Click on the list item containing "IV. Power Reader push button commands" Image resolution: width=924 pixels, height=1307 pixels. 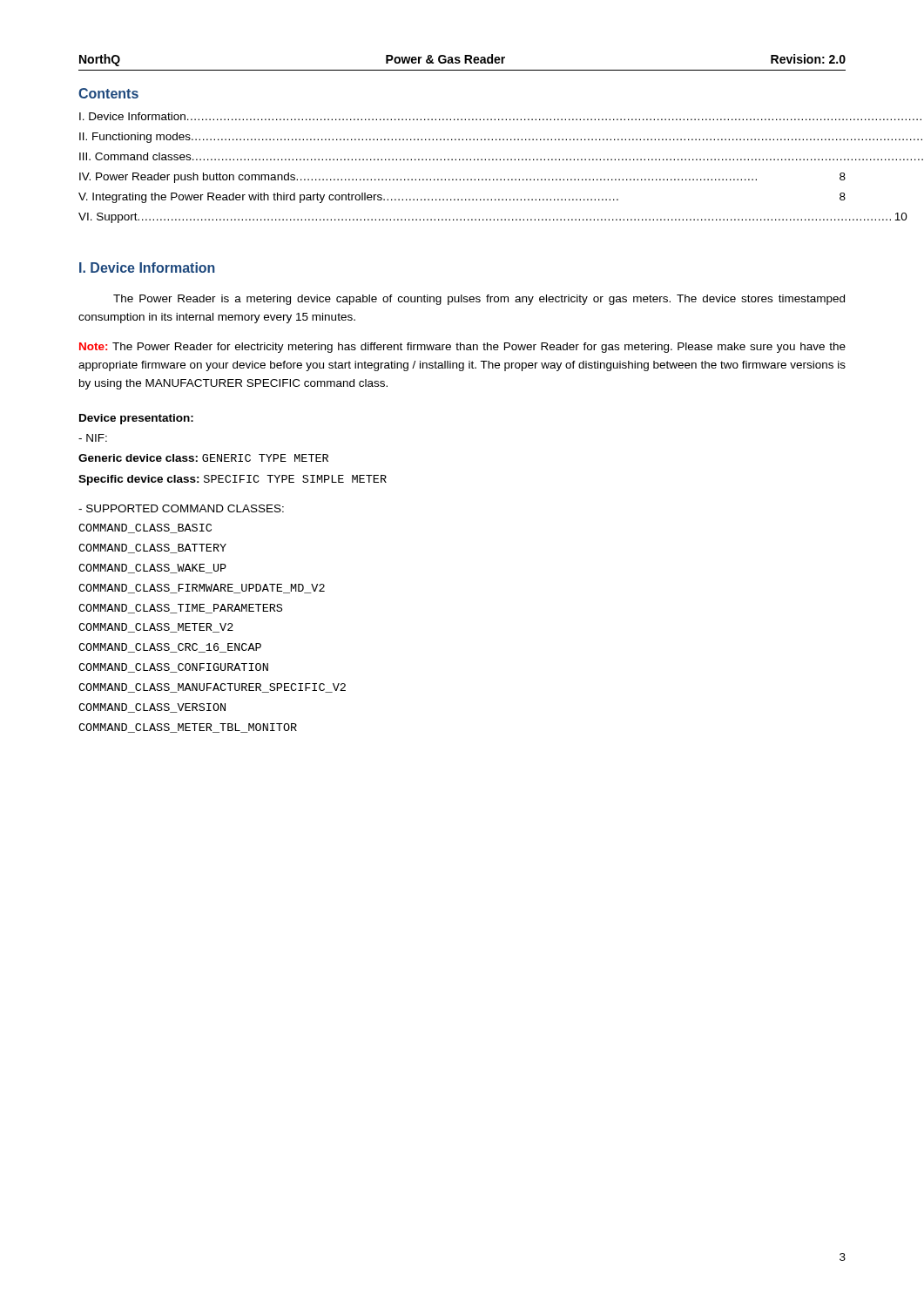point(462,176)
